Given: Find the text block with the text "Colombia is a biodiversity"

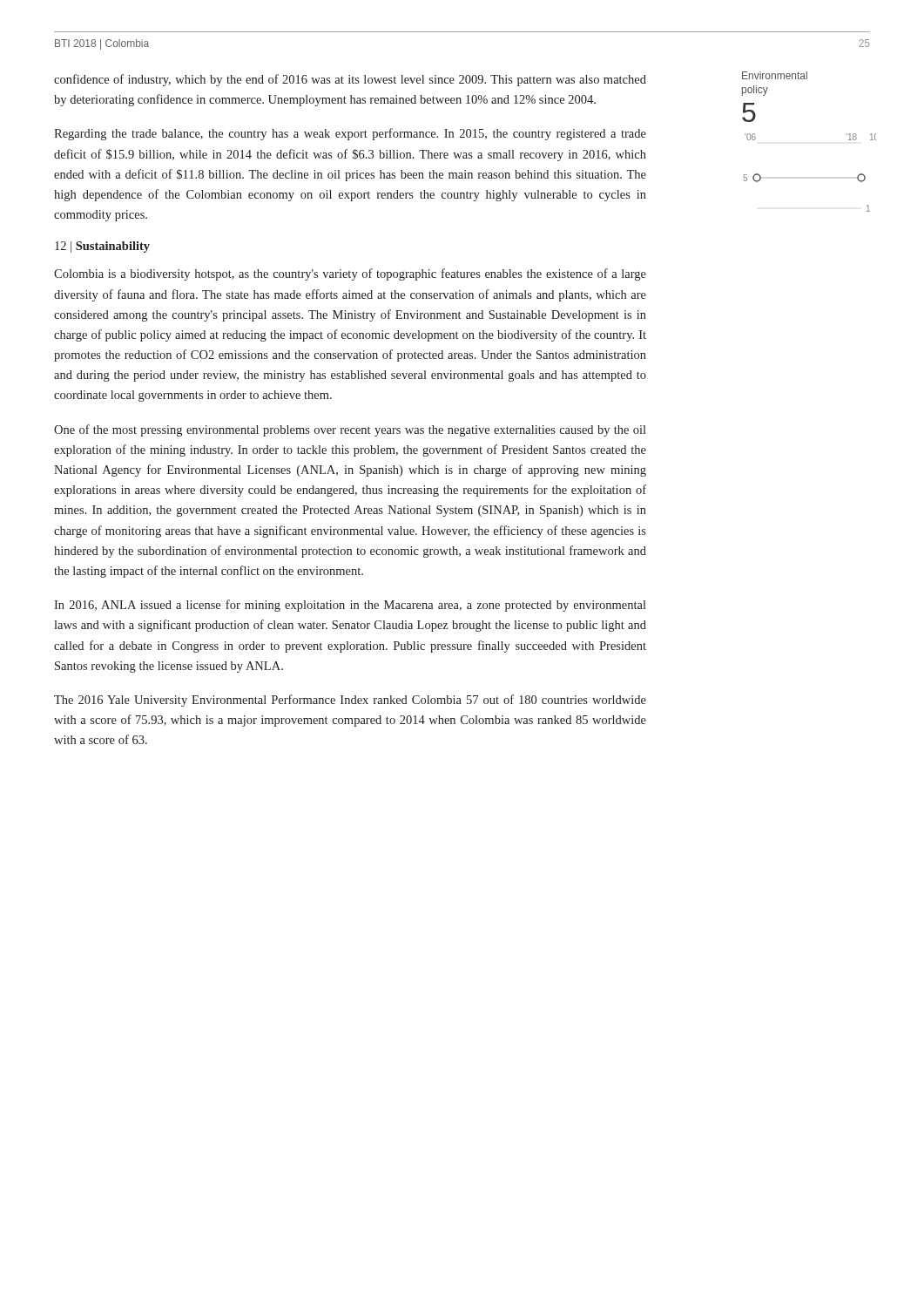Looking at the screenshot, I should pyautogui.click(x=350, y=335).
